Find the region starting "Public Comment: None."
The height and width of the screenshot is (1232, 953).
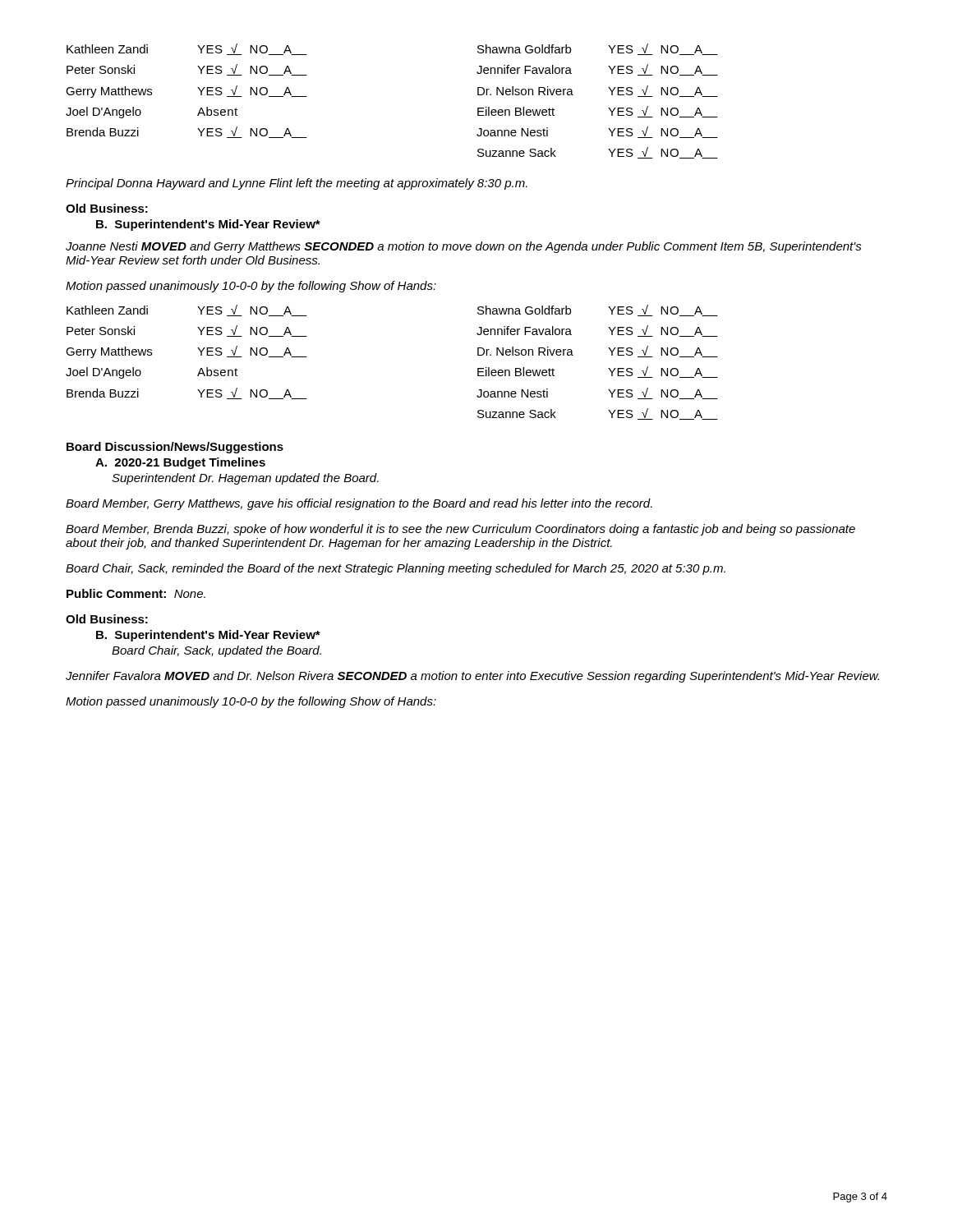136,593
